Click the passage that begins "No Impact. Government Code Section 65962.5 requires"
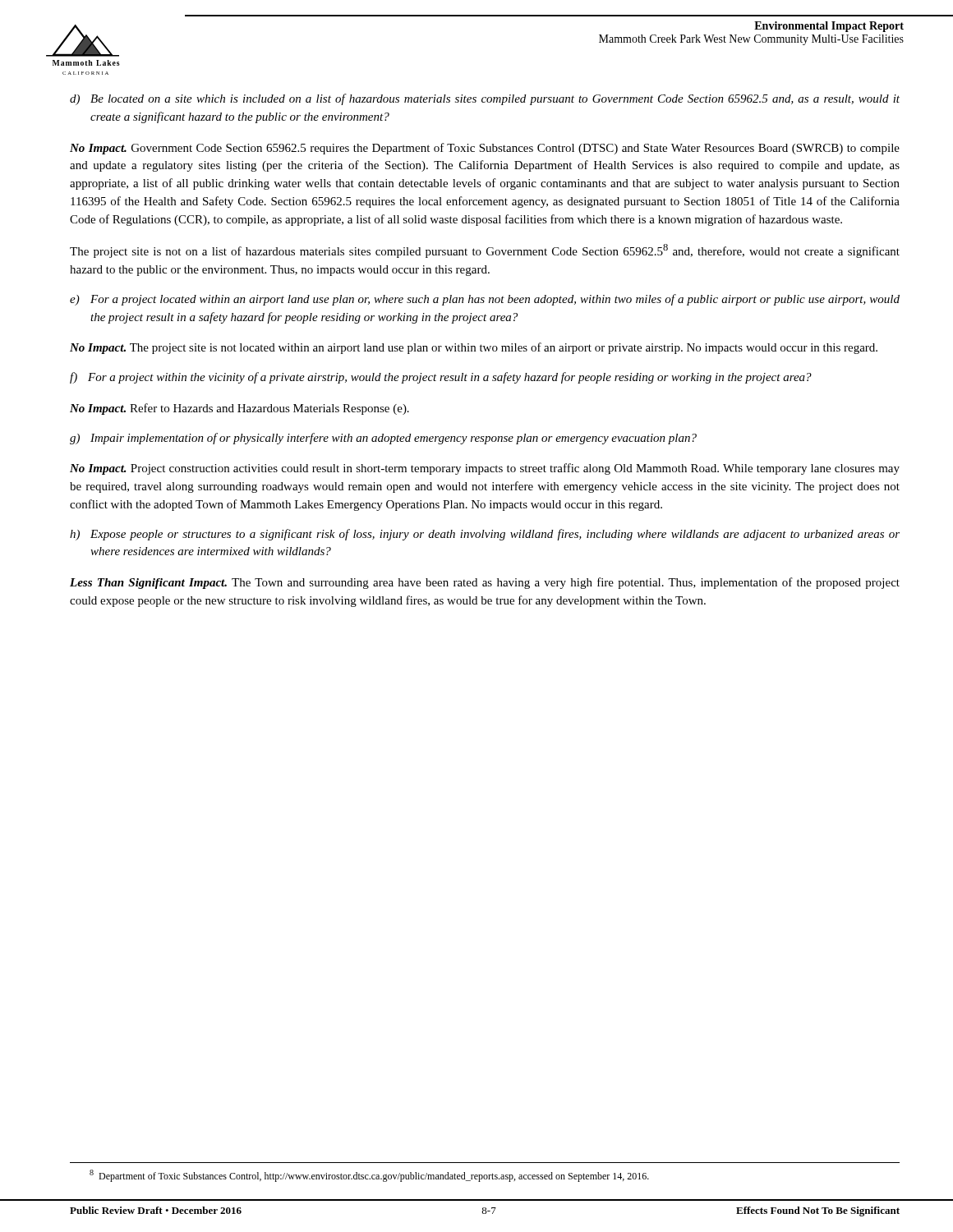The image size is (953, 1232). click(485, 183)
